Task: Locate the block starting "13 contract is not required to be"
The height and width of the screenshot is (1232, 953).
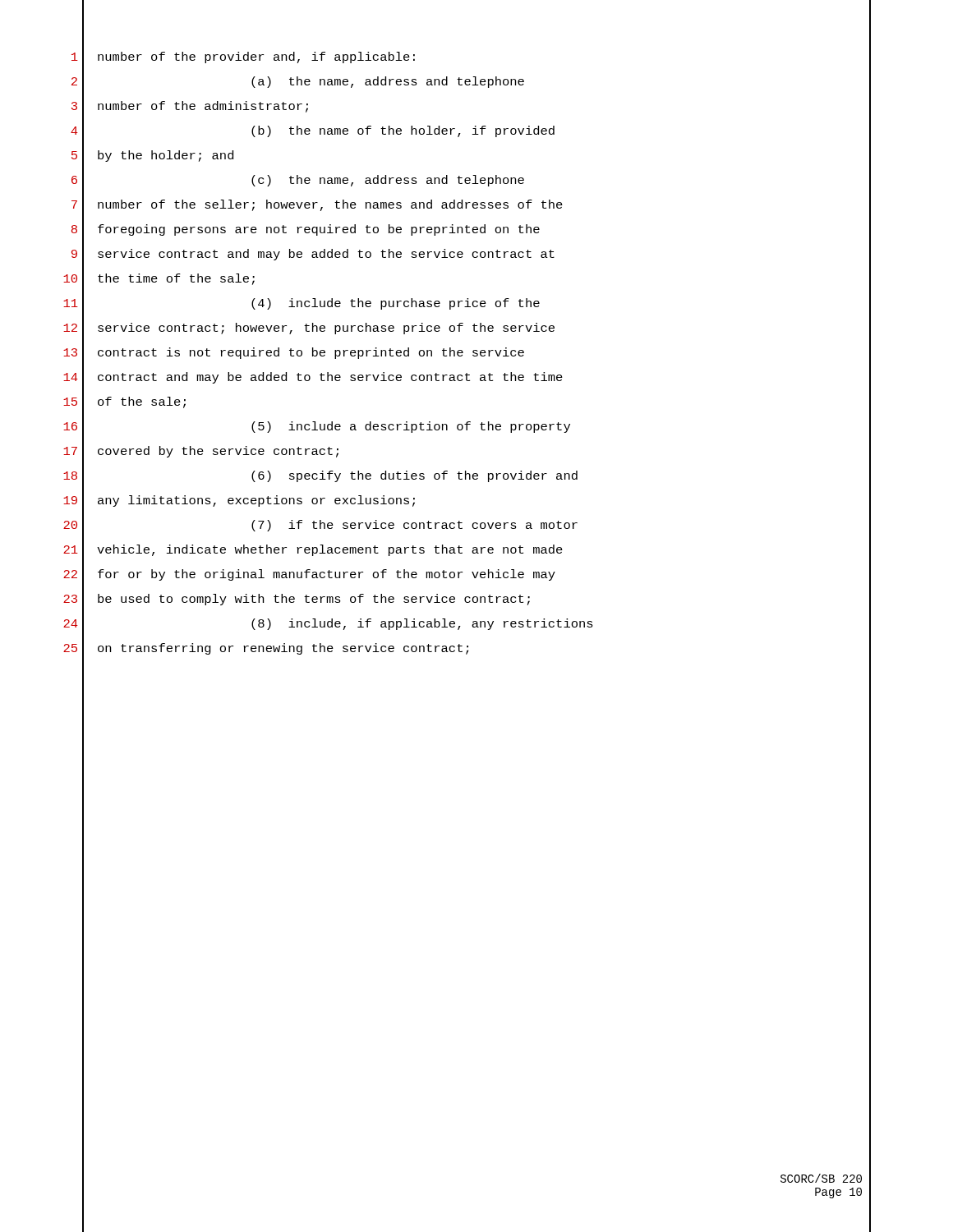Action: pyautogui.click(x=476, y=353)
